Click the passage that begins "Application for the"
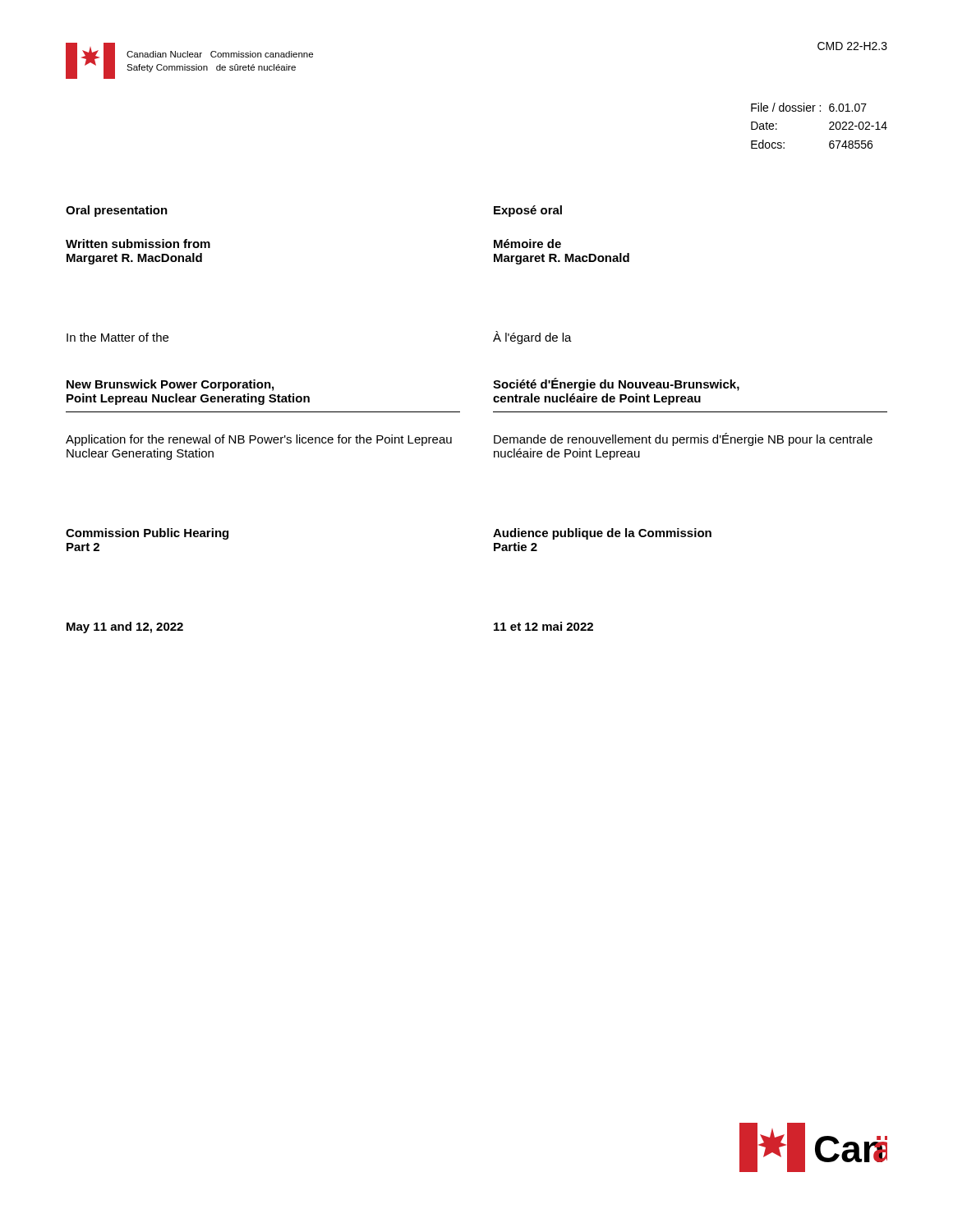The image size is (953, 1232). click(259, 446)
